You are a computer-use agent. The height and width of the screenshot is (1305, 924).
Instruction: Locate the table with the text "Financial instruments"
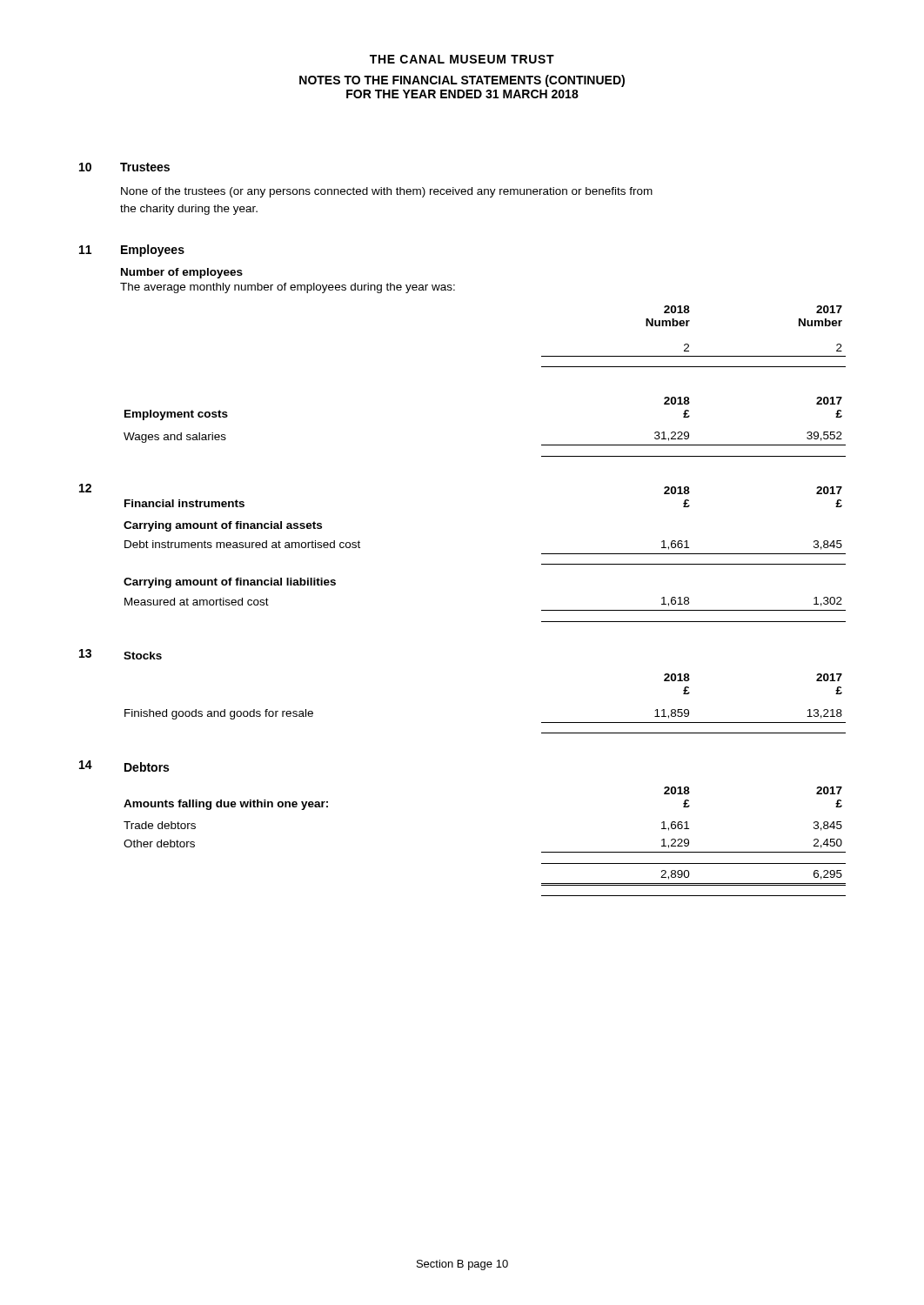tap(483, 551)
